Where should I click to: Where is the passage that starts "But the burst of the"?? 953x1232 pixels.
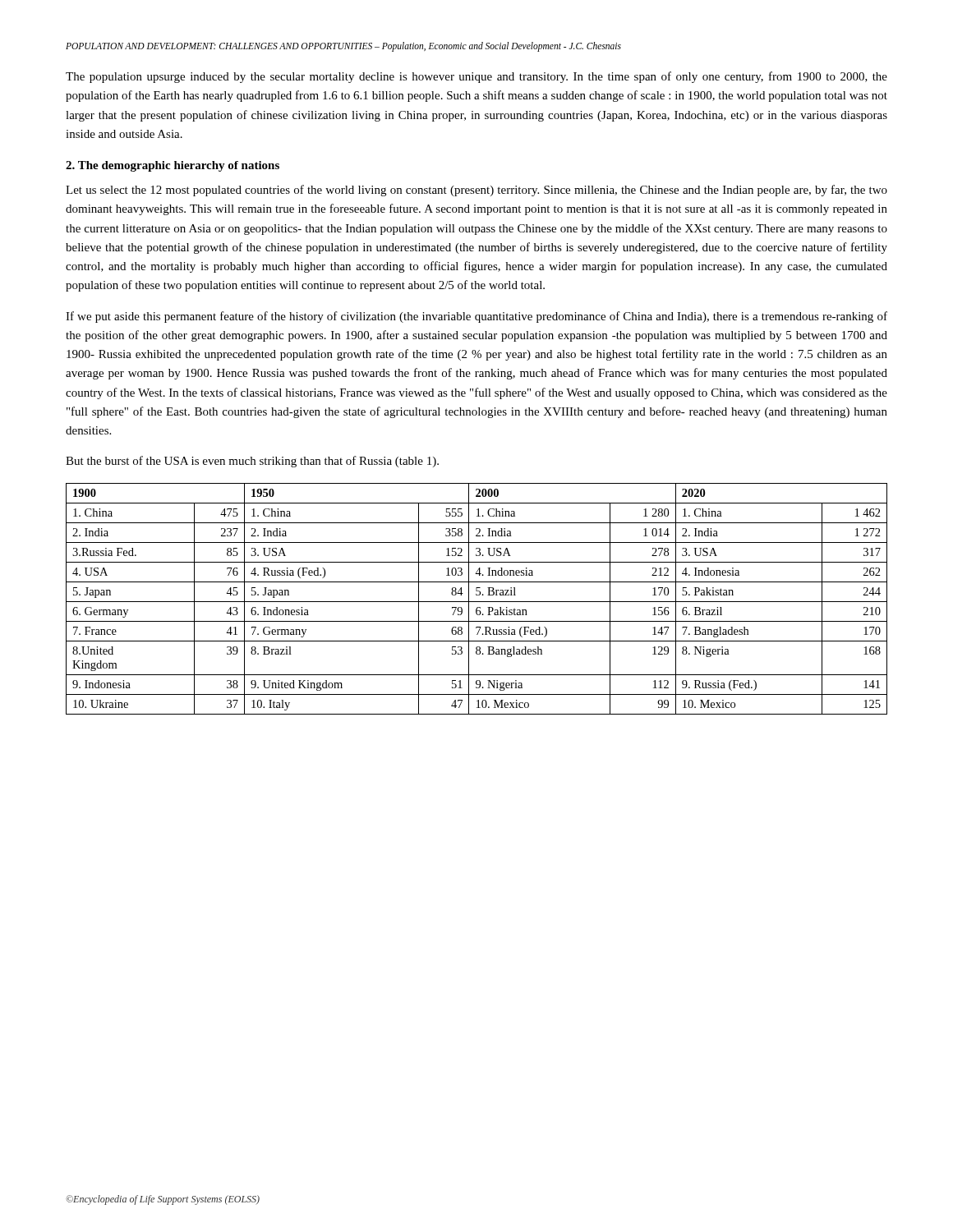253,461
